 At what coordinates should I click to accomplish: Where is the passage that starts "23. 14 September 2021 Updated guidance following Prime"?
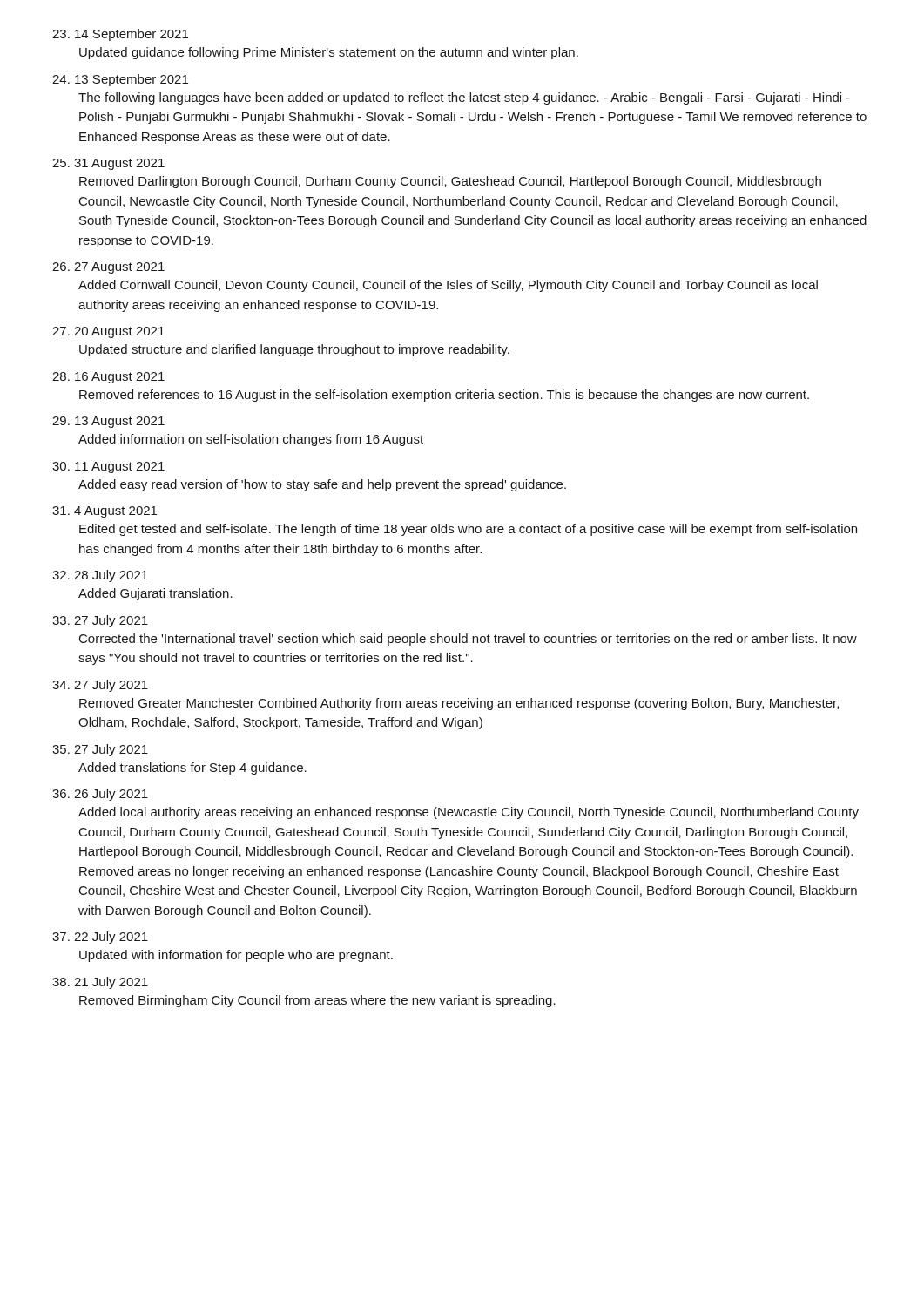462,44
